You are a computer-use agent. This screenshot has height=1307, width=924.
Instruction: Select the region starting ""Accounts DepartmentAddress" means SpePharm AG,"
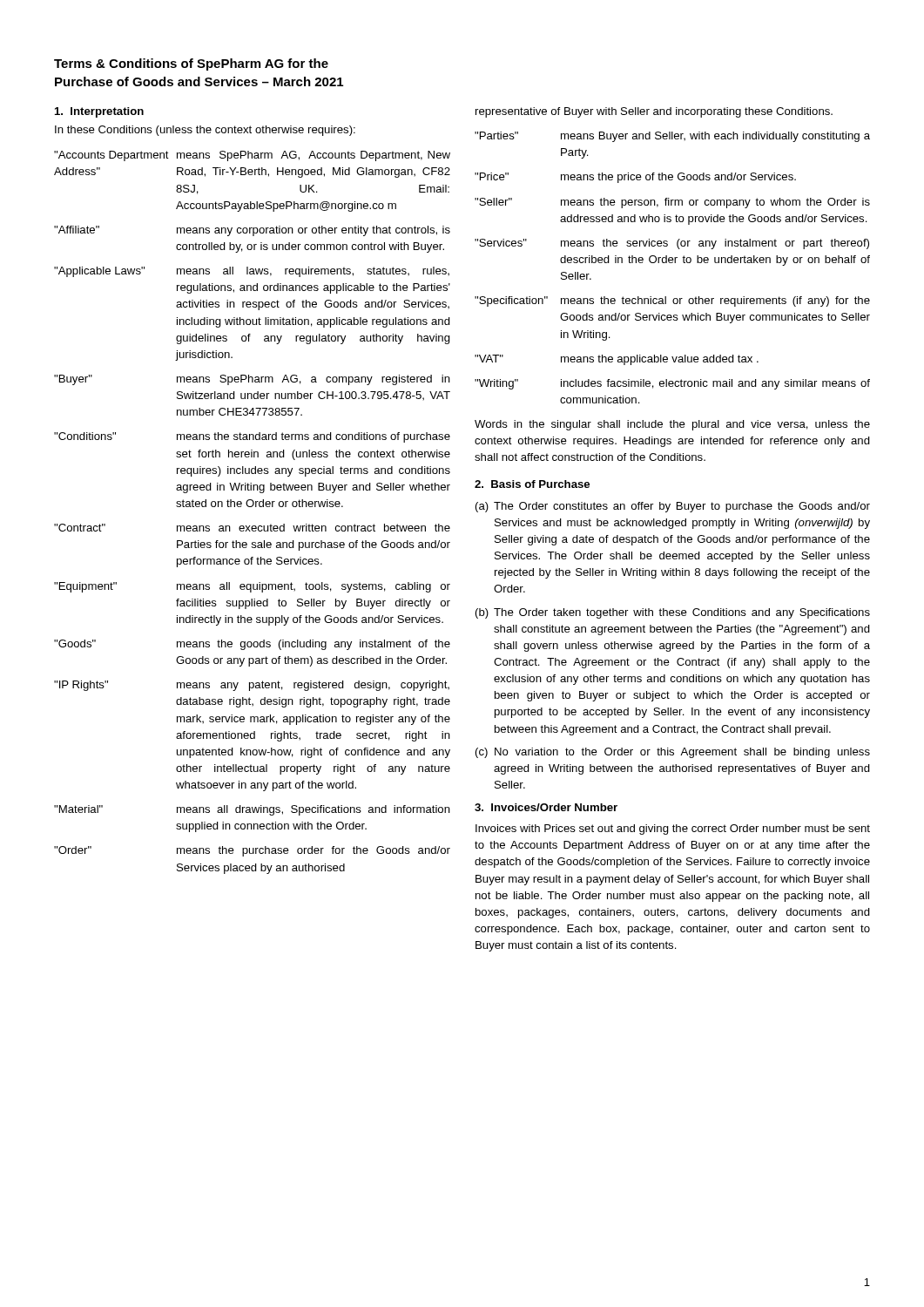(x=252, y=180)
